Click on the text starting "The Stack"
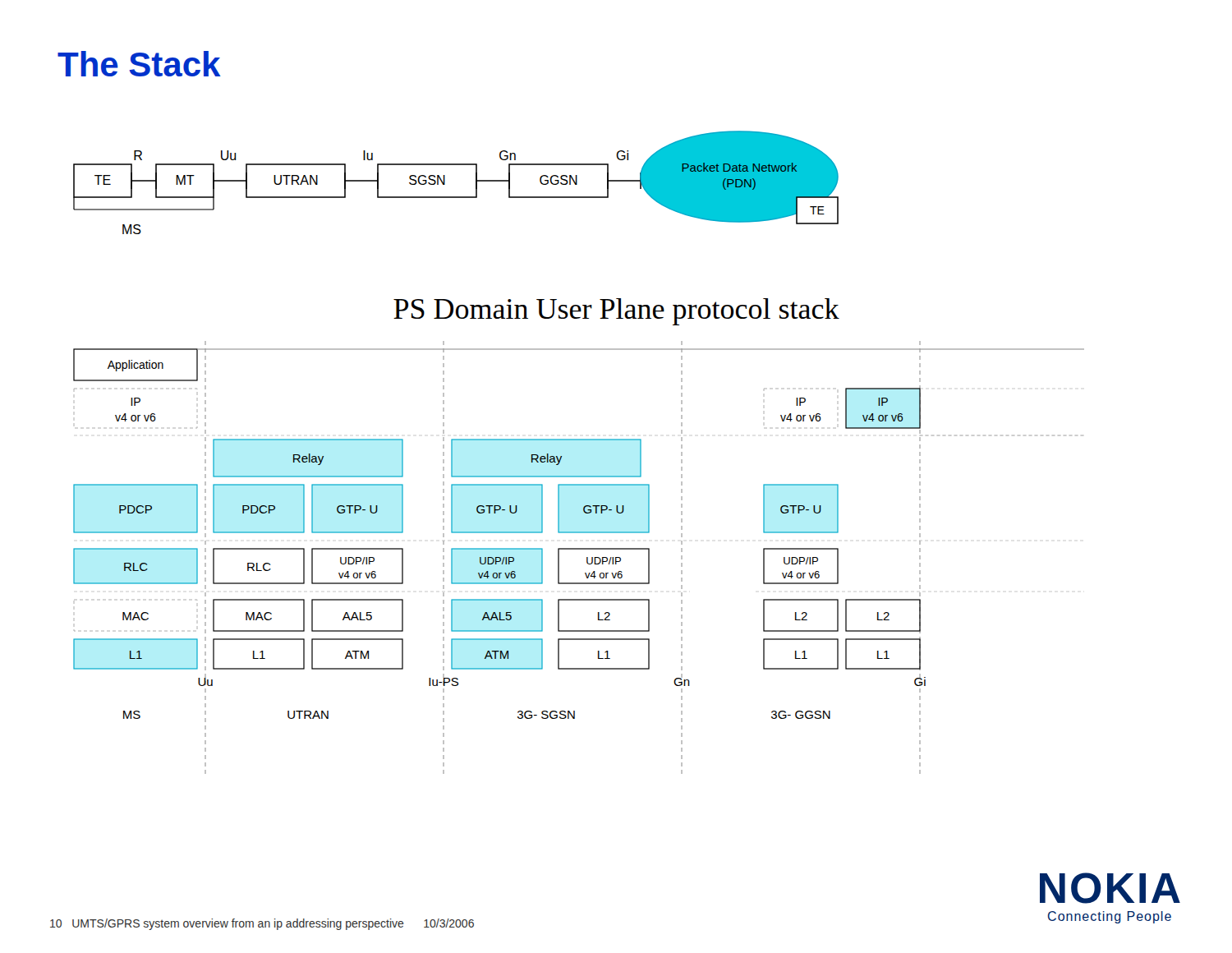Viewport: 1232px width, 953px height. pos(139,64)
